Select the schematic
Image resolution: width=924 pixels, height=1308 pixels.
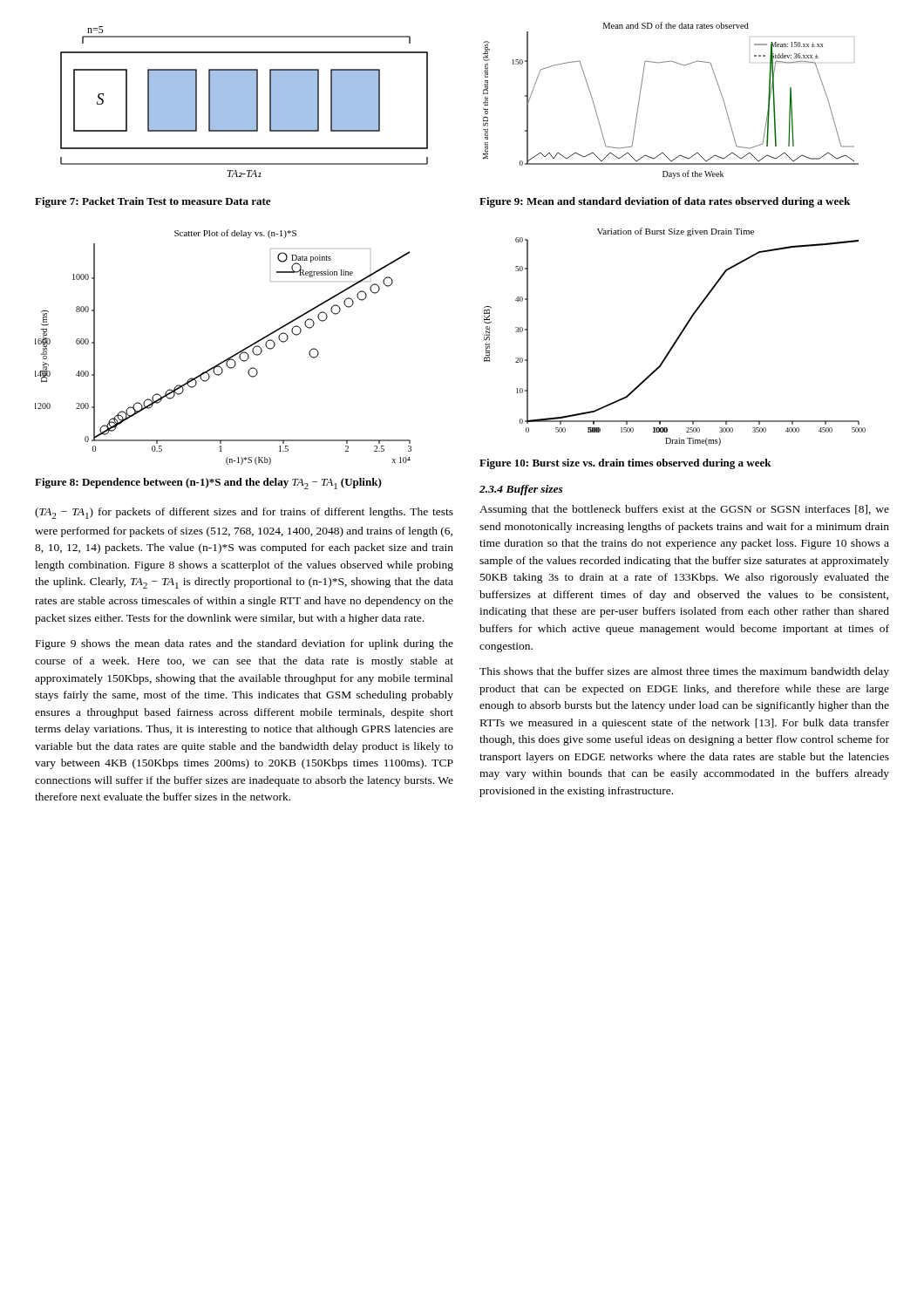coord(244,104)
